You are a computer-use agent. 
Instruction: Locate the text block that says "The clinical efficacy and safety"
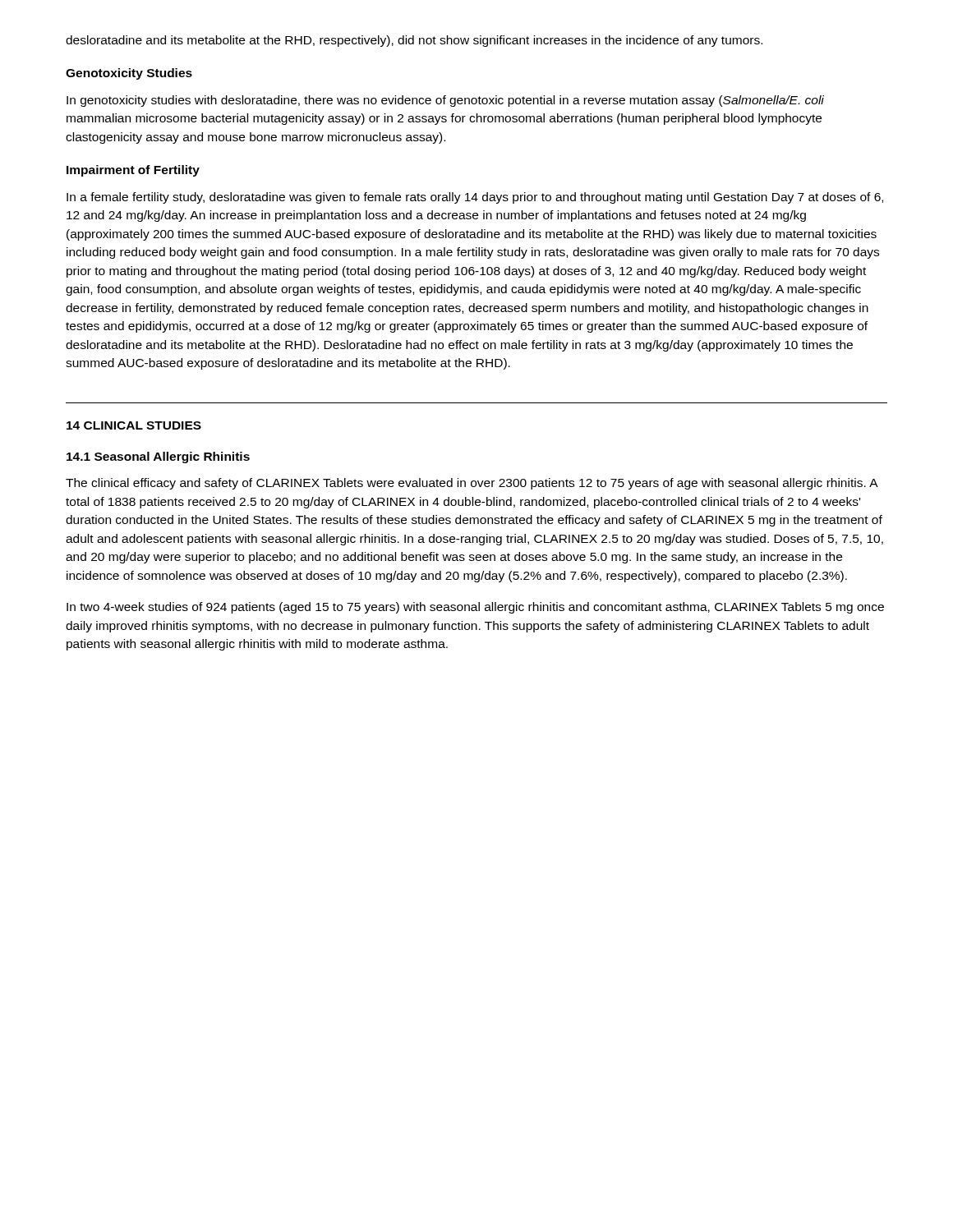tap(475, 529)
